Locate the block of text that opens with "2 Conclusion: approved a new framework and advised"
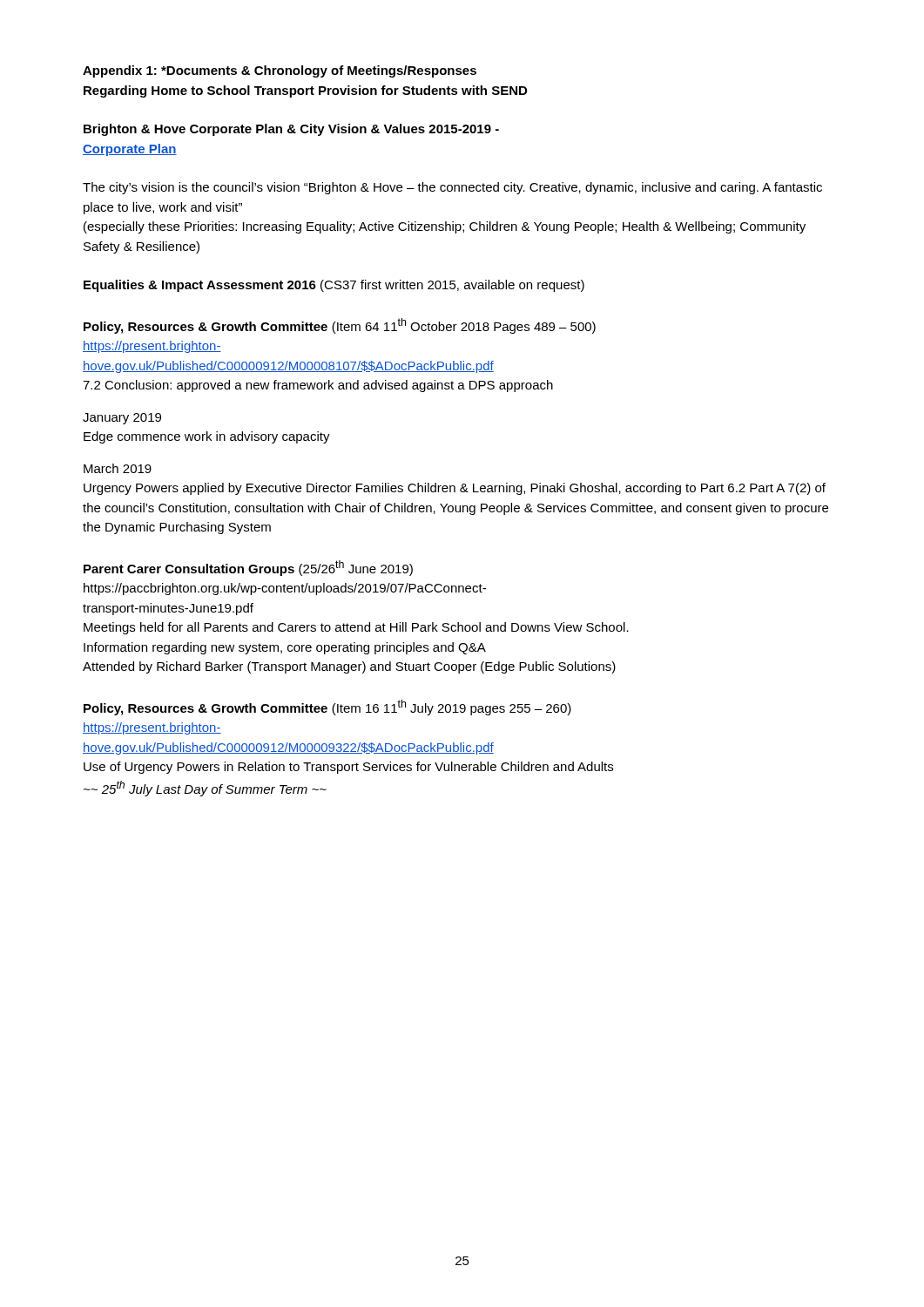The height and width of the screenshot is (1307, 924). (318, 385)
